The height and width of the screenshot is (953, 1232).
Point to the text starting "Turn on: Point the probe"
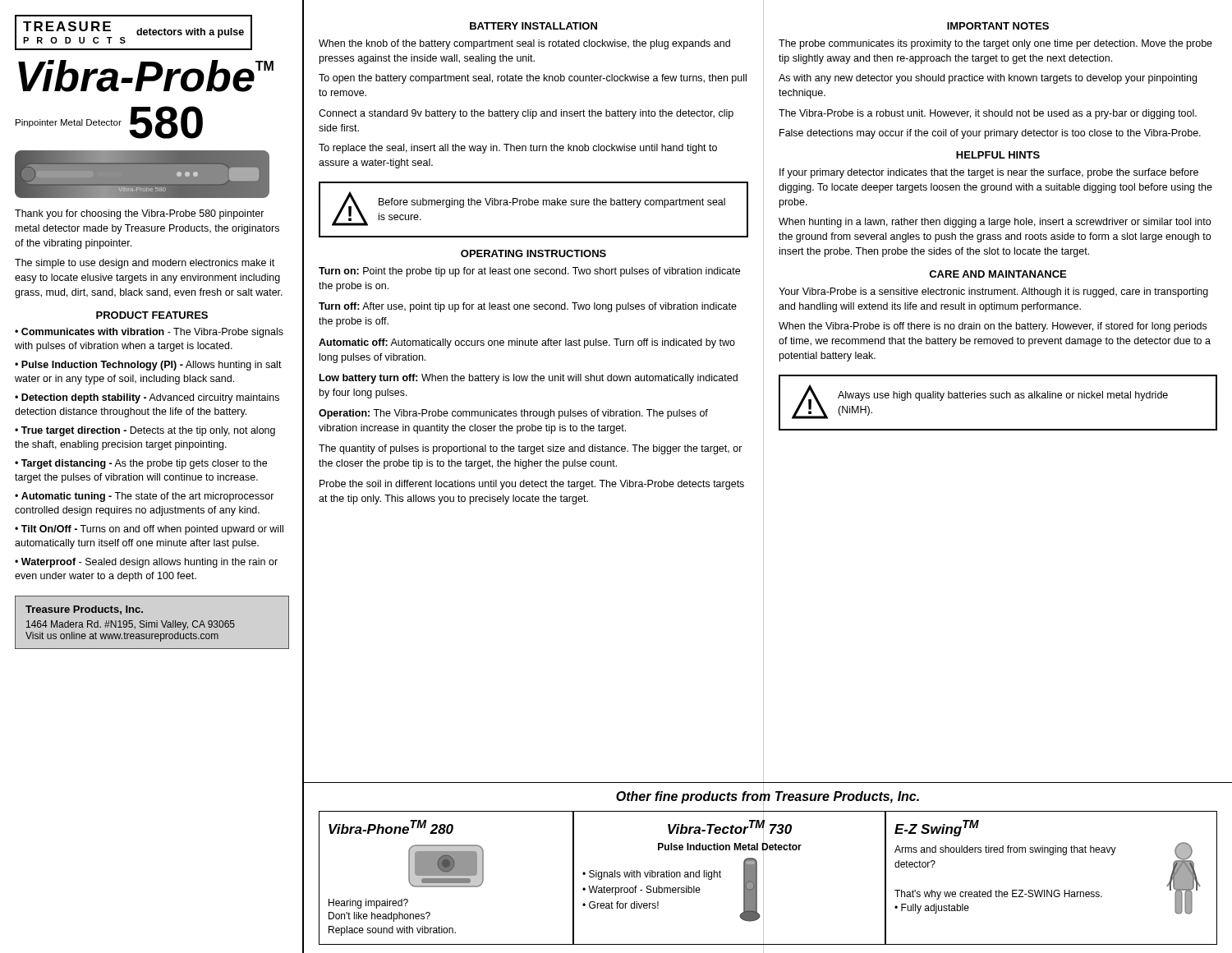tap(530, 279)
